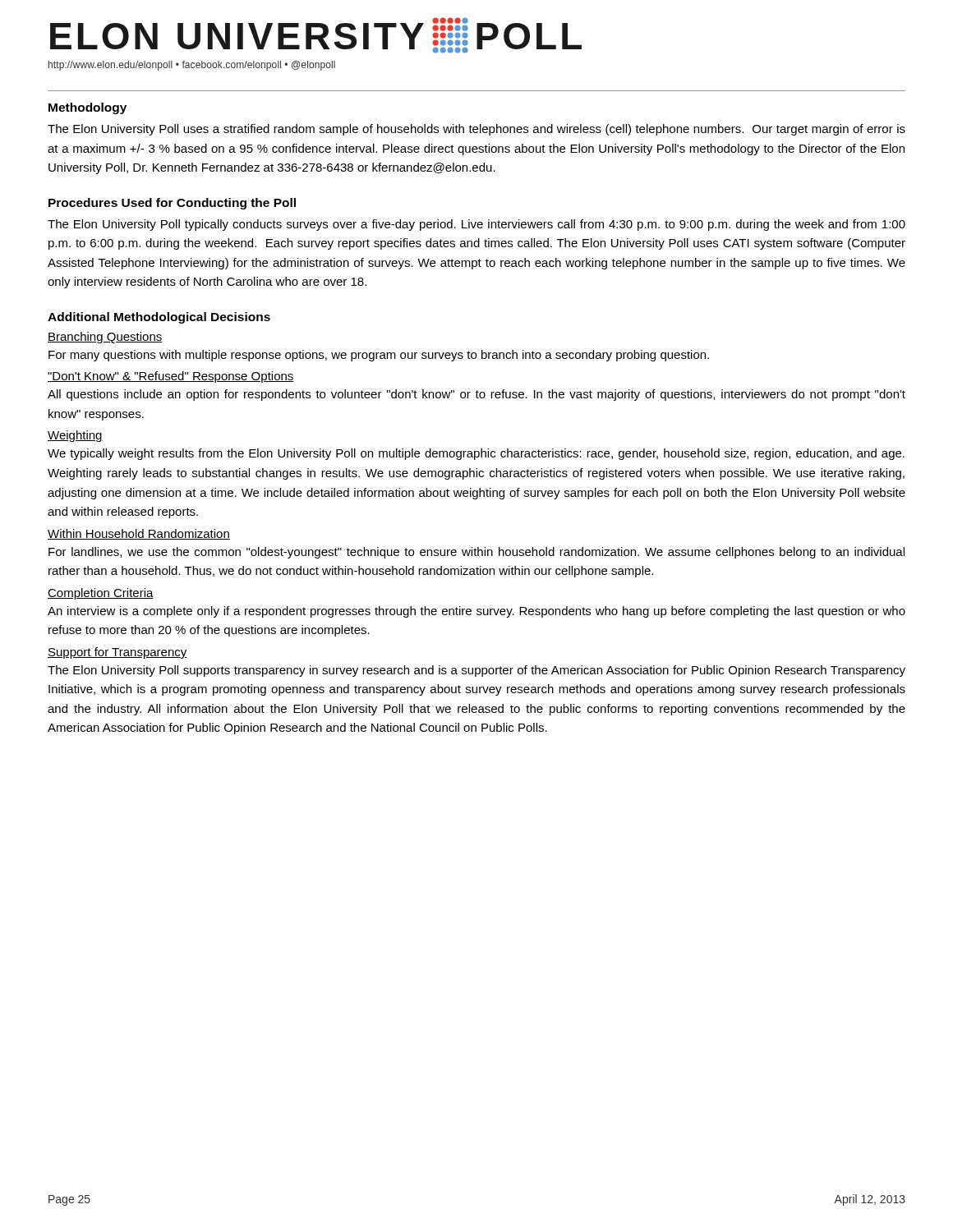Select the region starting "An interview is a complete only if a"
The image size is (953, 1232).
pos(476,620)
